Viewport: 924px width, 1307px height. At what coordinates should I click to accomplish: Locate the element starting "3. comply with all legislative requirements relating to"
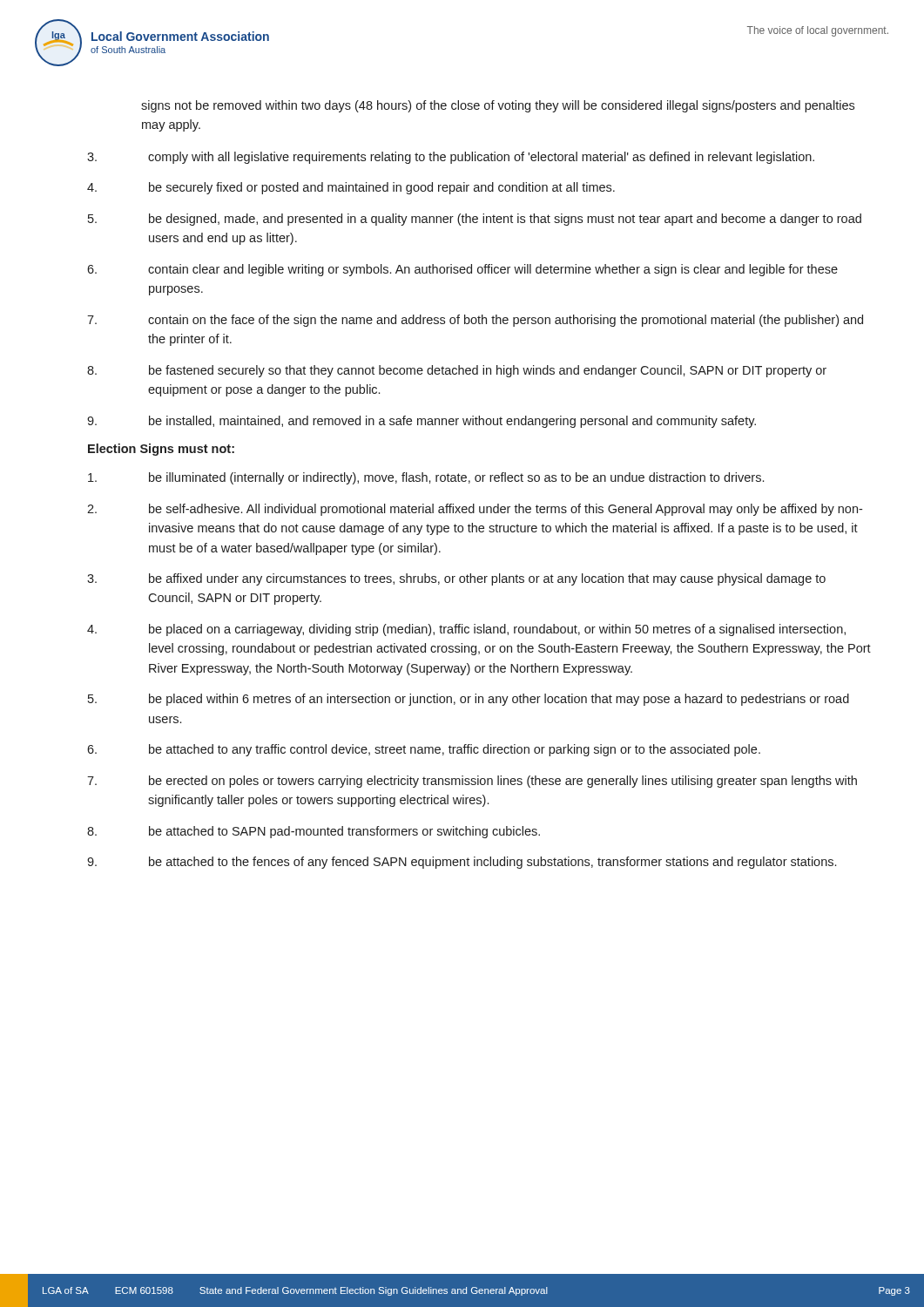point(479,157)
